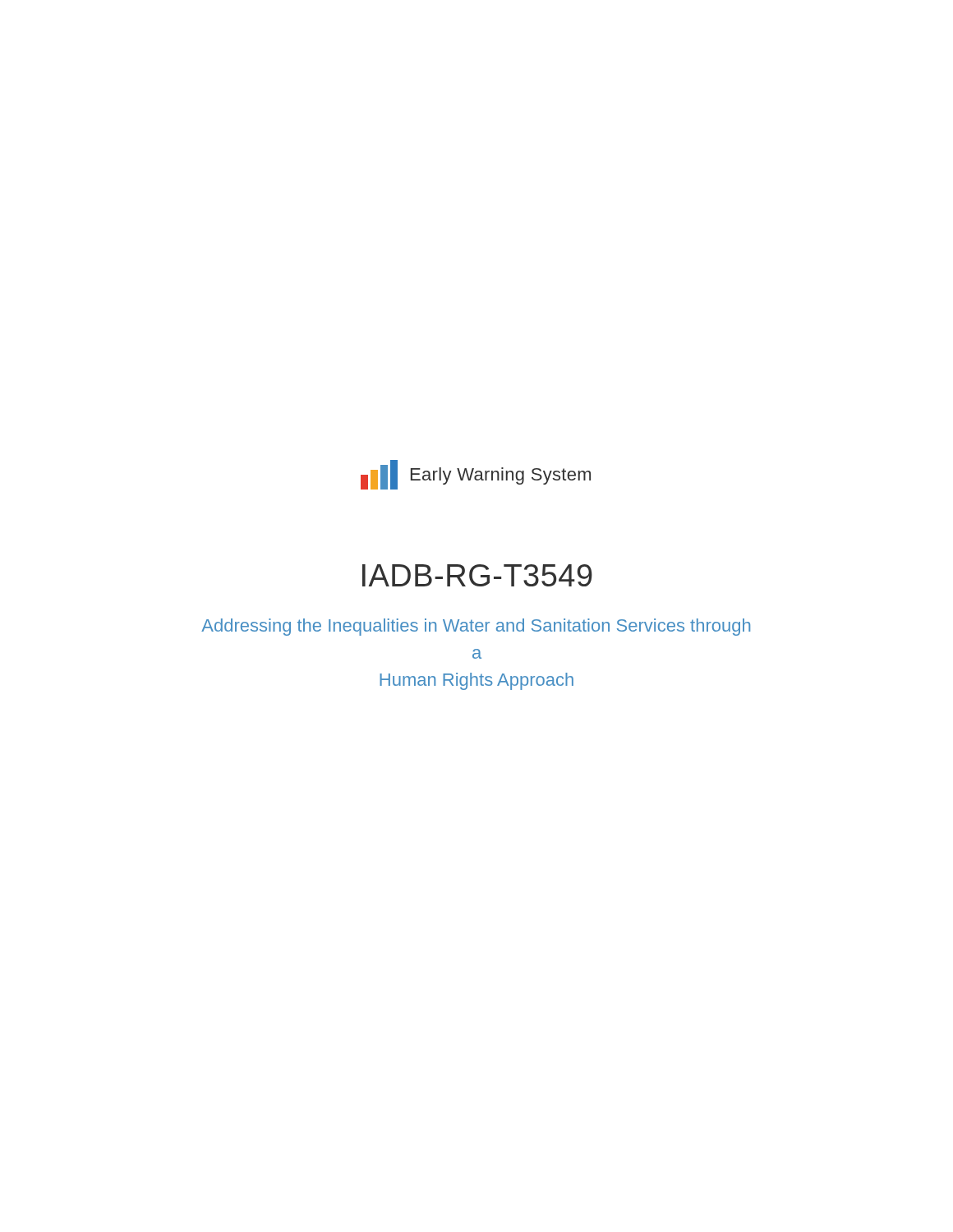The height and width of the screenshot is (1232, 953).
Task: Locate the logo
Action: coord(476,475)
